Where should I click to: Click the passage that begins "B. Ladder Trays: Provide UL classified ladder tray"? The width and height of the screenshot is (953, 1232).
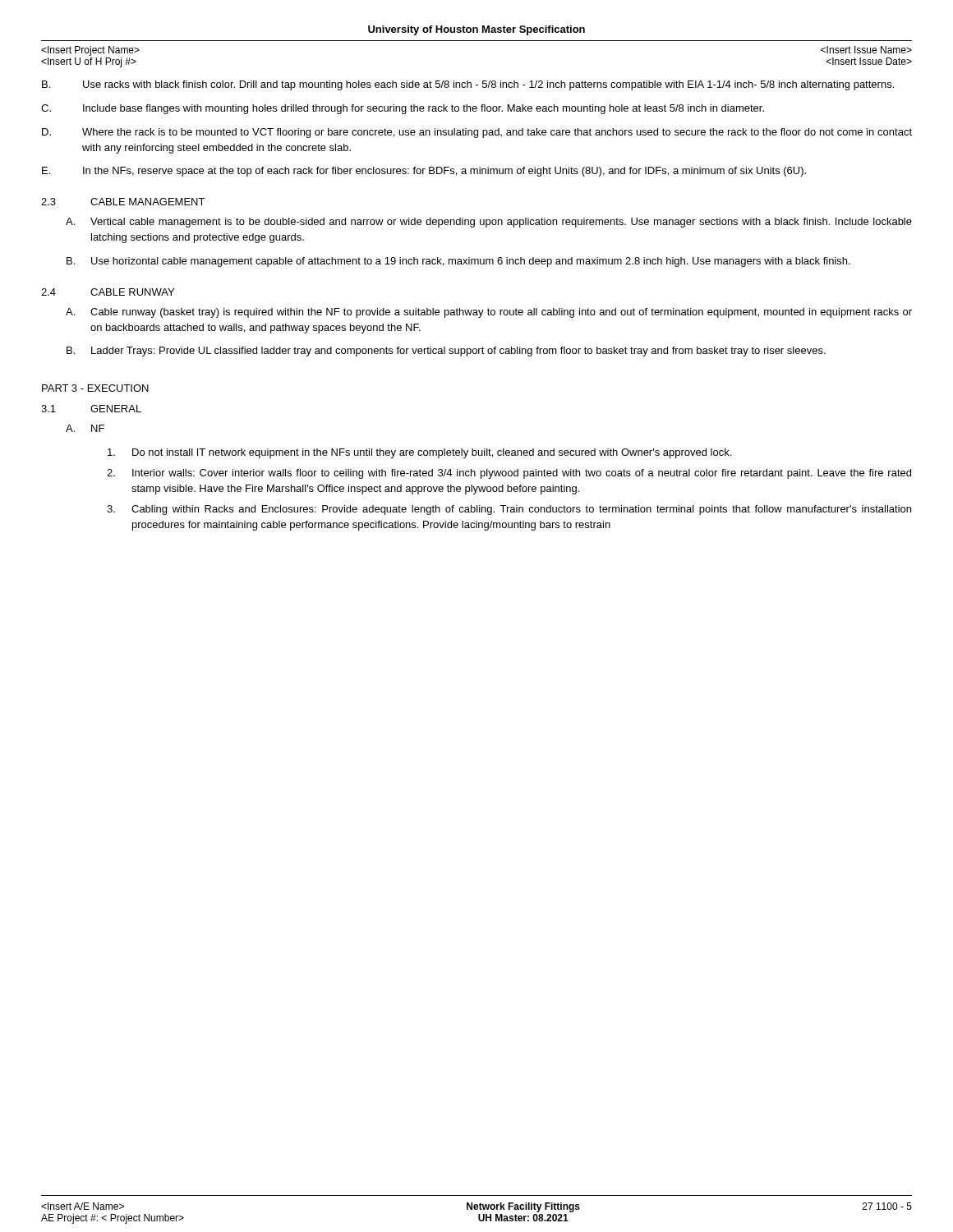489,351
